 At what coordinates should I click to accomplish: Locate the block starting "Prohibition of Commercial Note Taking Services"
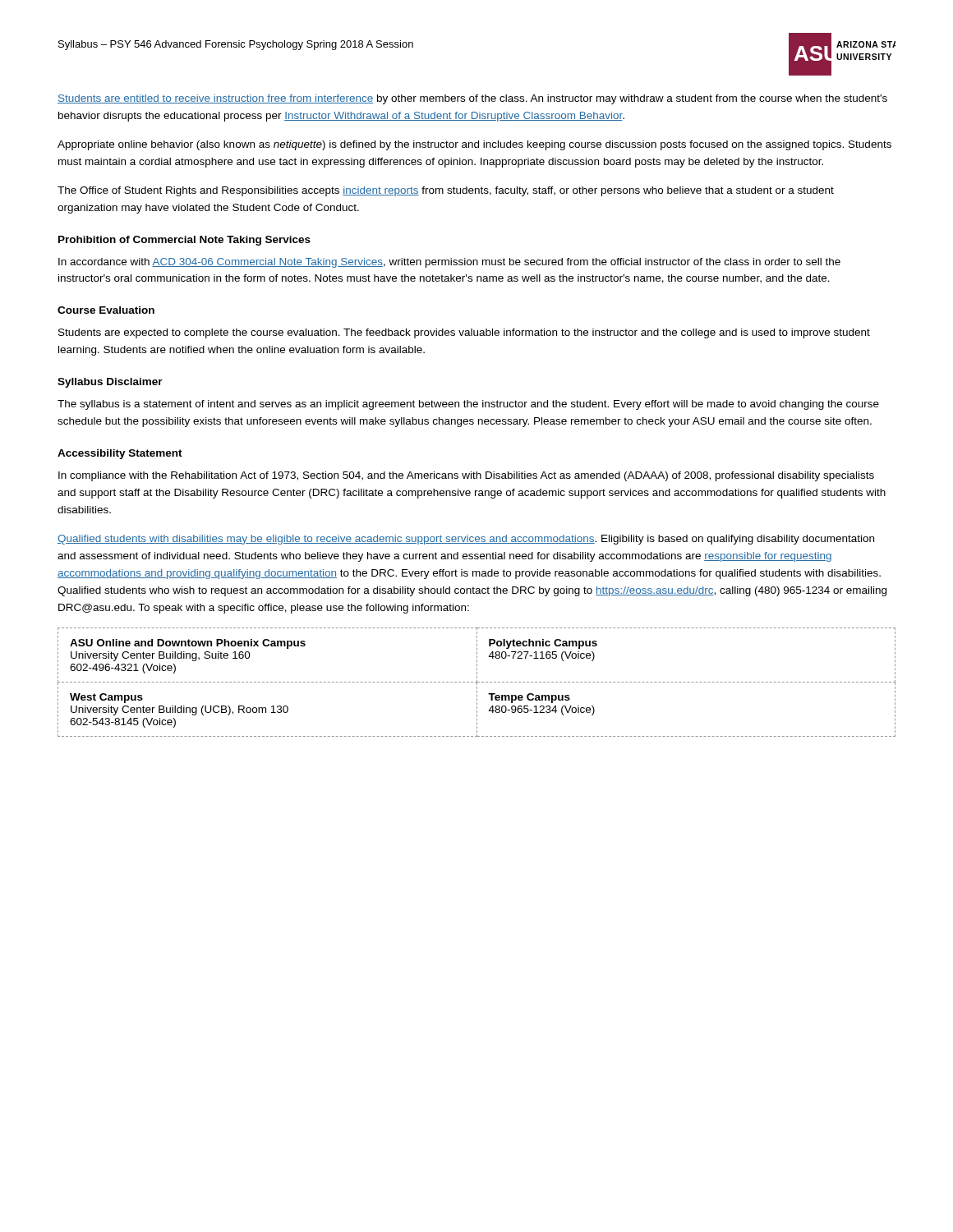(184, 239)
